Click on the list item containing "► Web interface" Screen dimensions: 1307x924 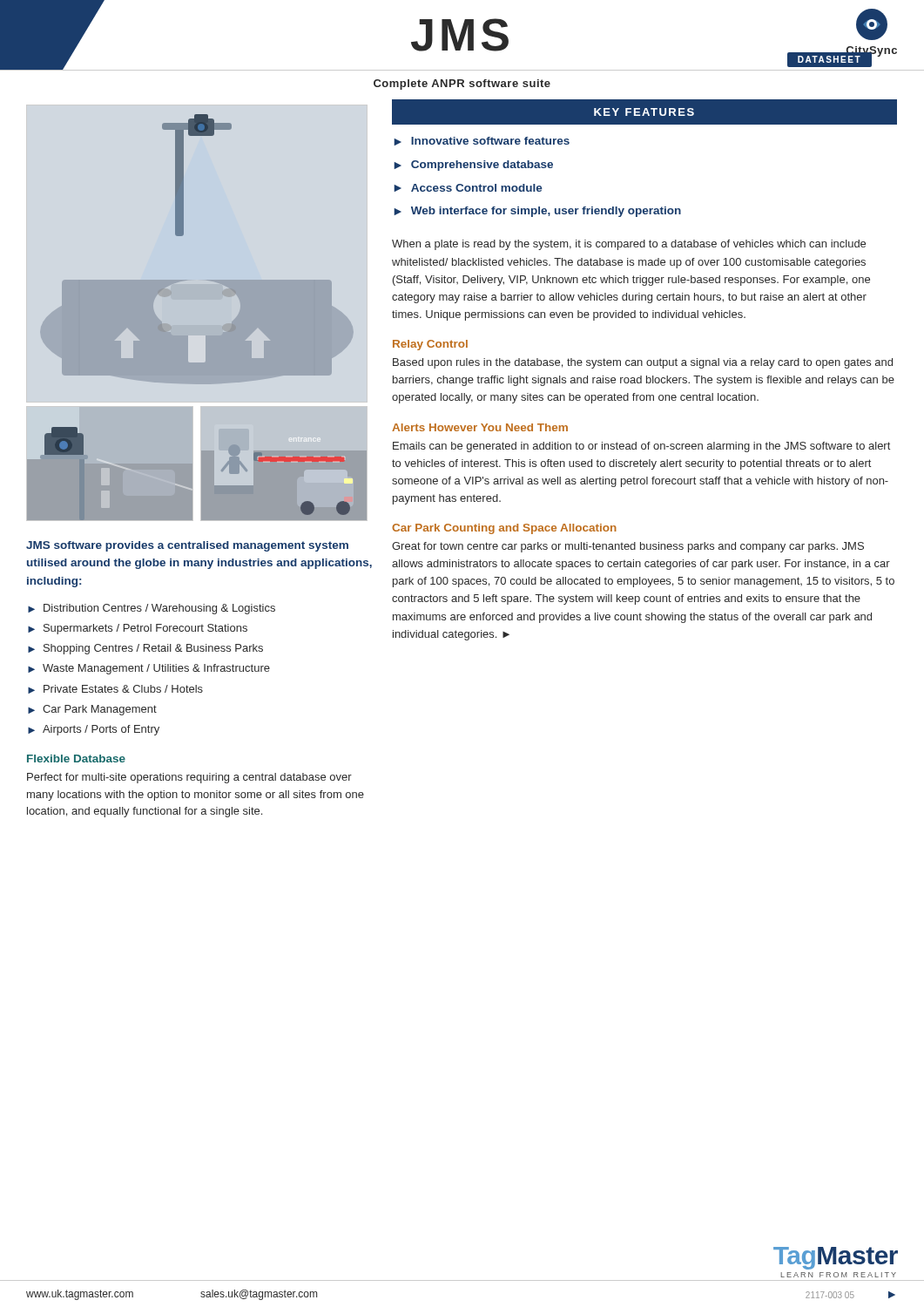[537, 211]
